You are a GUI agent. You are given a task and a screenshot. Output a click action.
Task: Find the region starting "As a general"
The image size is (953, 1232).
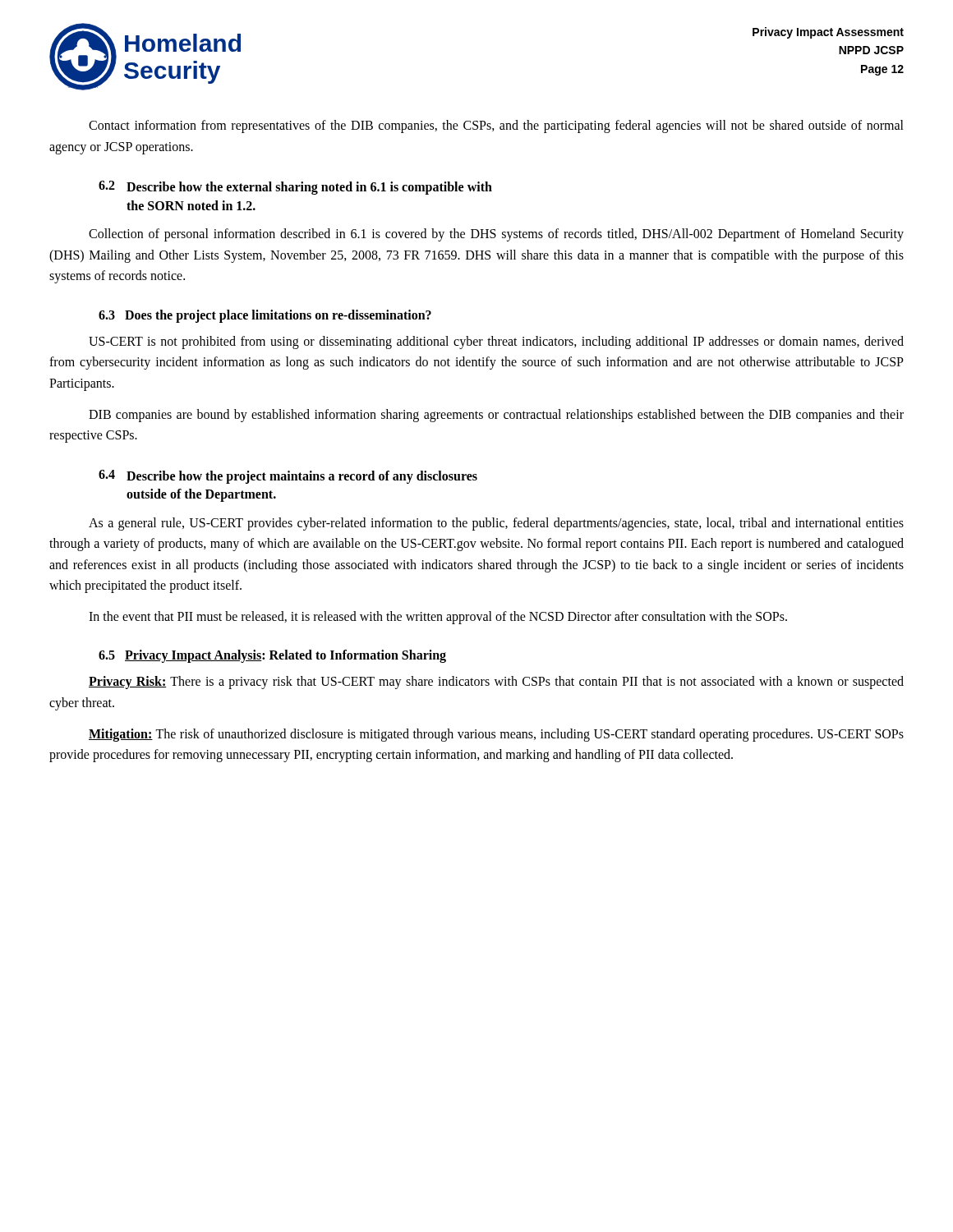476,554
